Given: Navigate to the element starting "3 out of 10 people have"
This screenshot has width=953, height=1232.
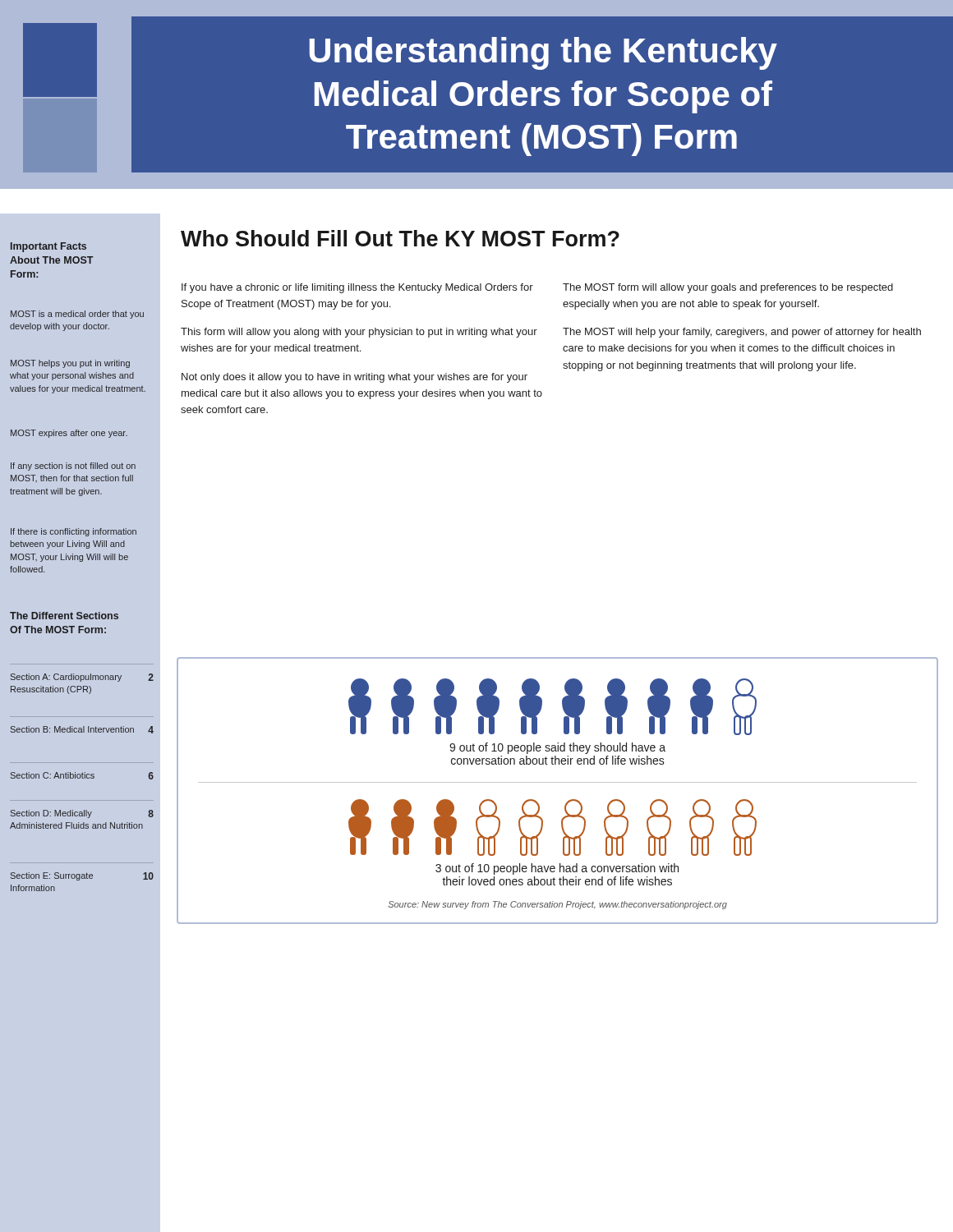Looking at the screenshot, I should 557,875.
